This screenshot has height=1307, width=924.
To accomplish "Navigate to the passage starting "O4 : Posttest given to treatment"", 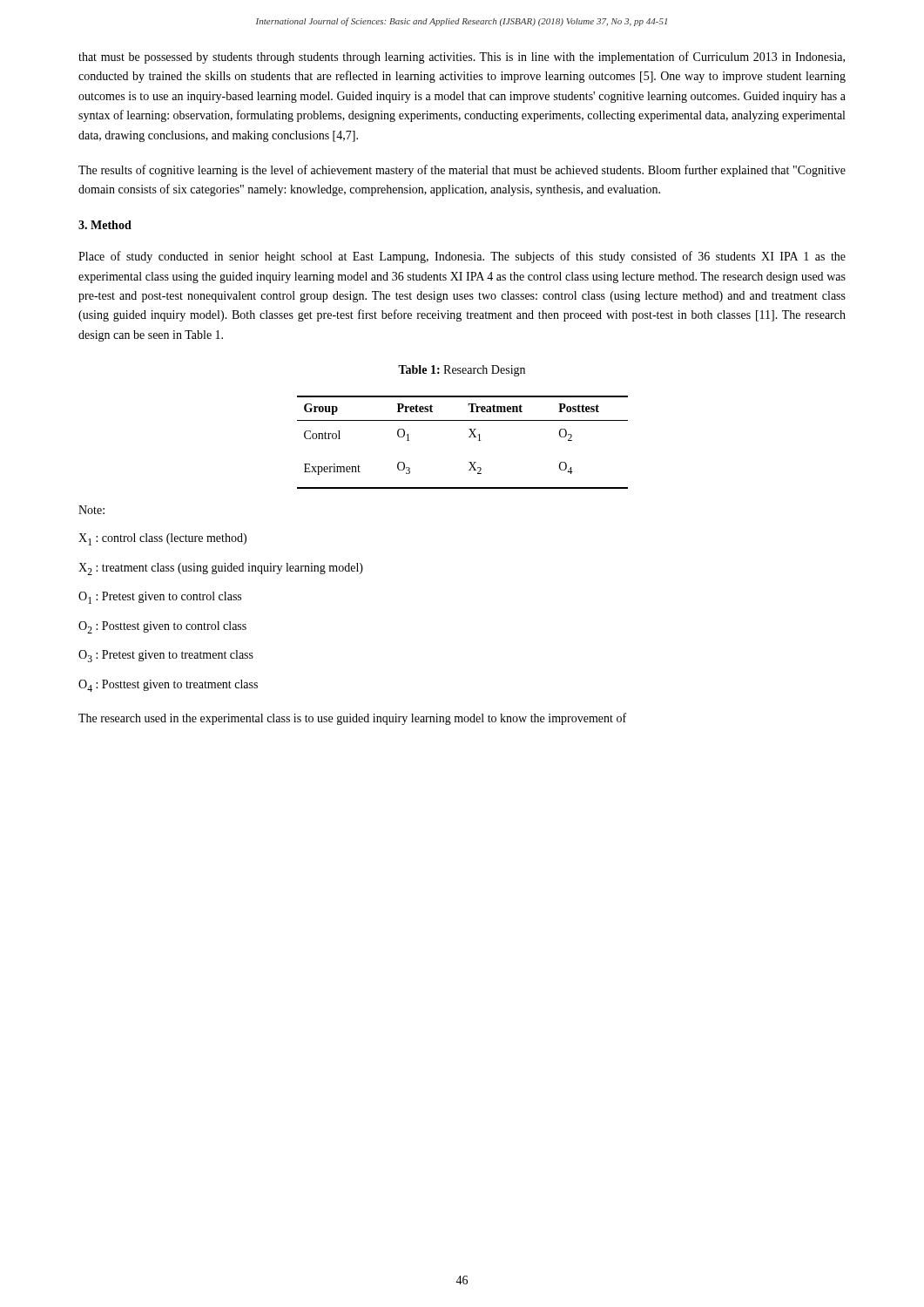I will (x=168, y=686).
